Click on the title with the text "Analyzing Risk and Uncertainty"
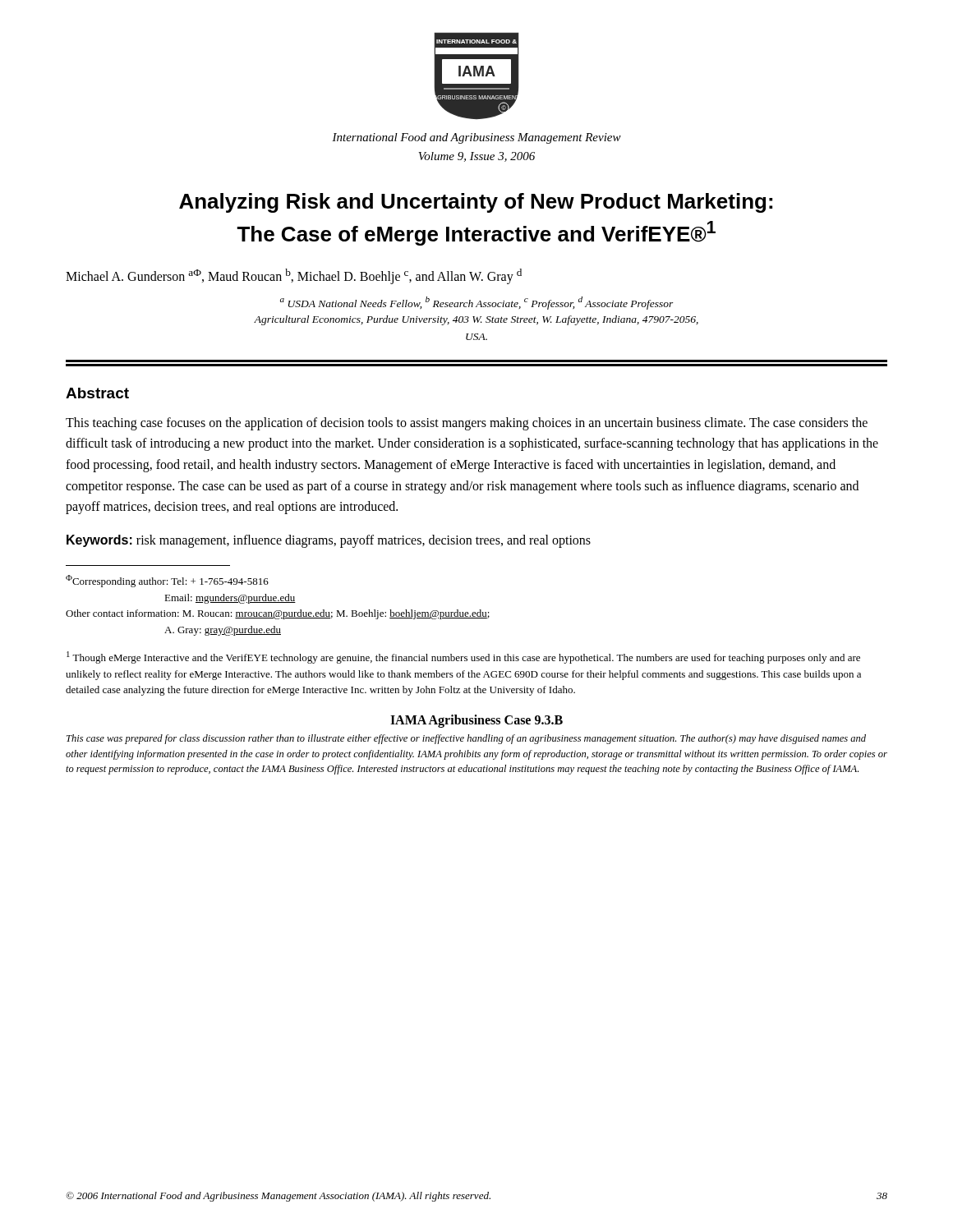This screenshot has width=953, height=1232. pos(476,218)
